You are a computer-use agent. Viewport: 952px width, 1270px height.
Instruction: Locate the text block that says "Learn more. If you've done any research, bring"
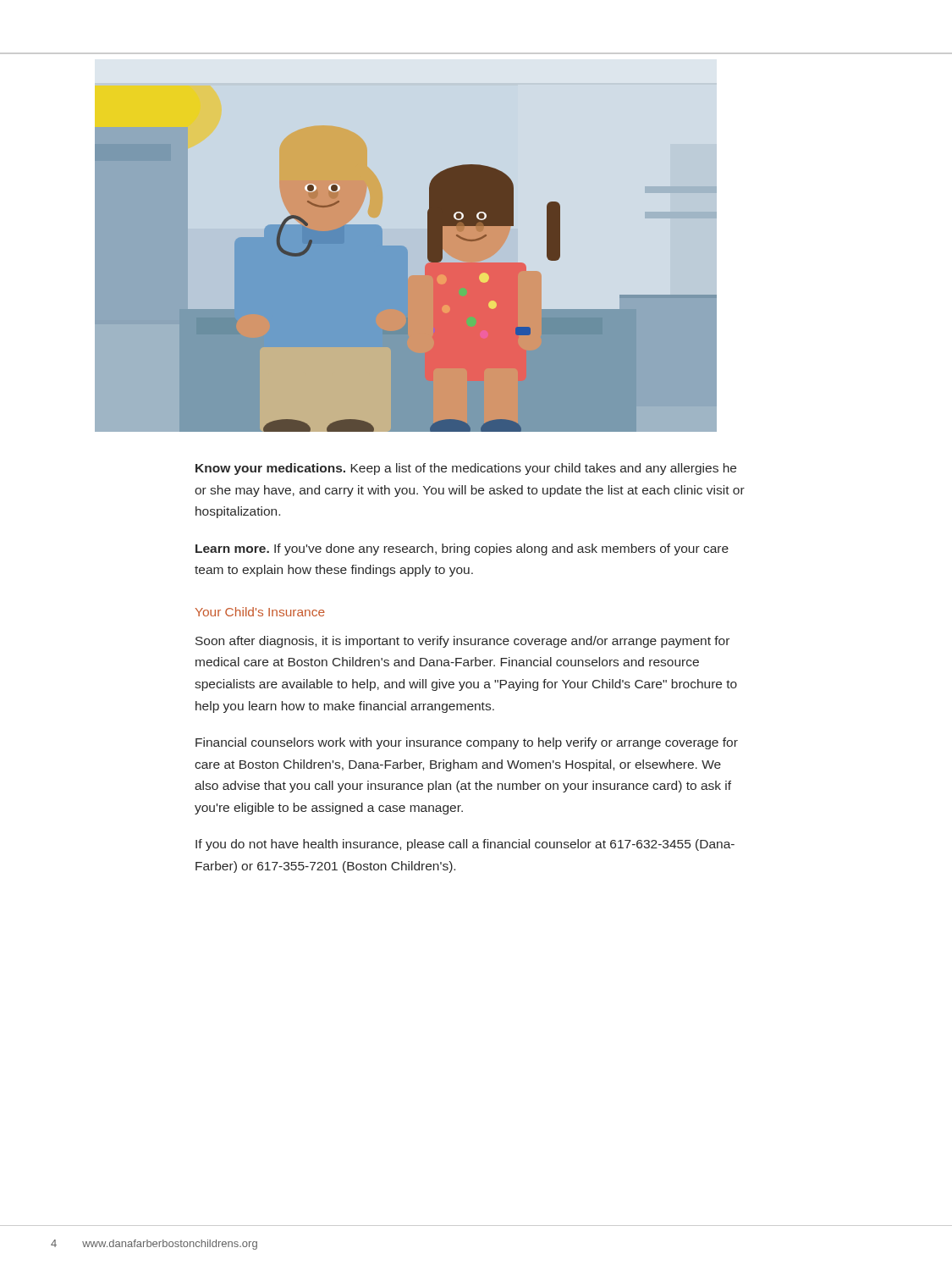click(462, 559)
